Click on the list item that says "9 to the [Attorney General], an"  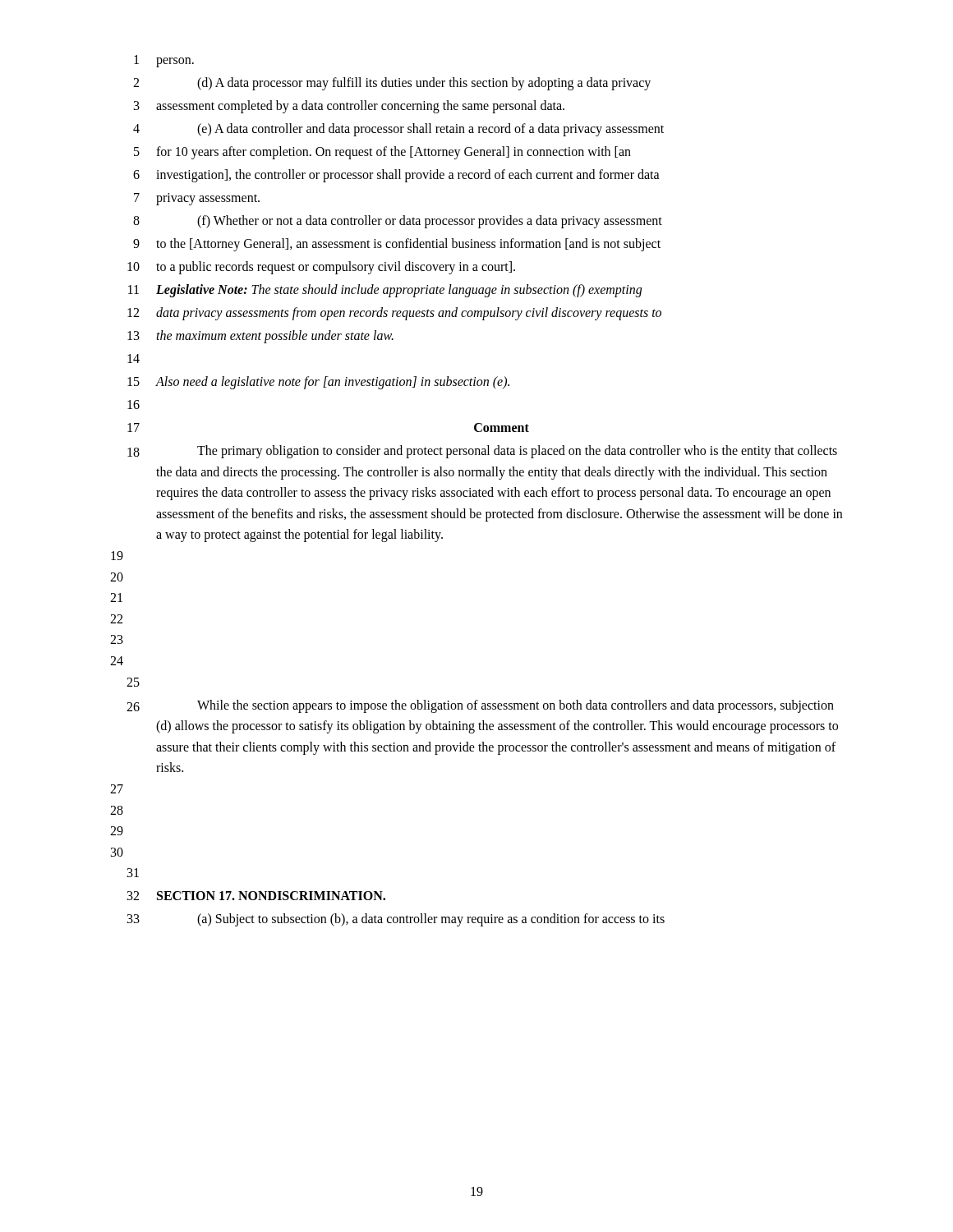tap(476, 244)
